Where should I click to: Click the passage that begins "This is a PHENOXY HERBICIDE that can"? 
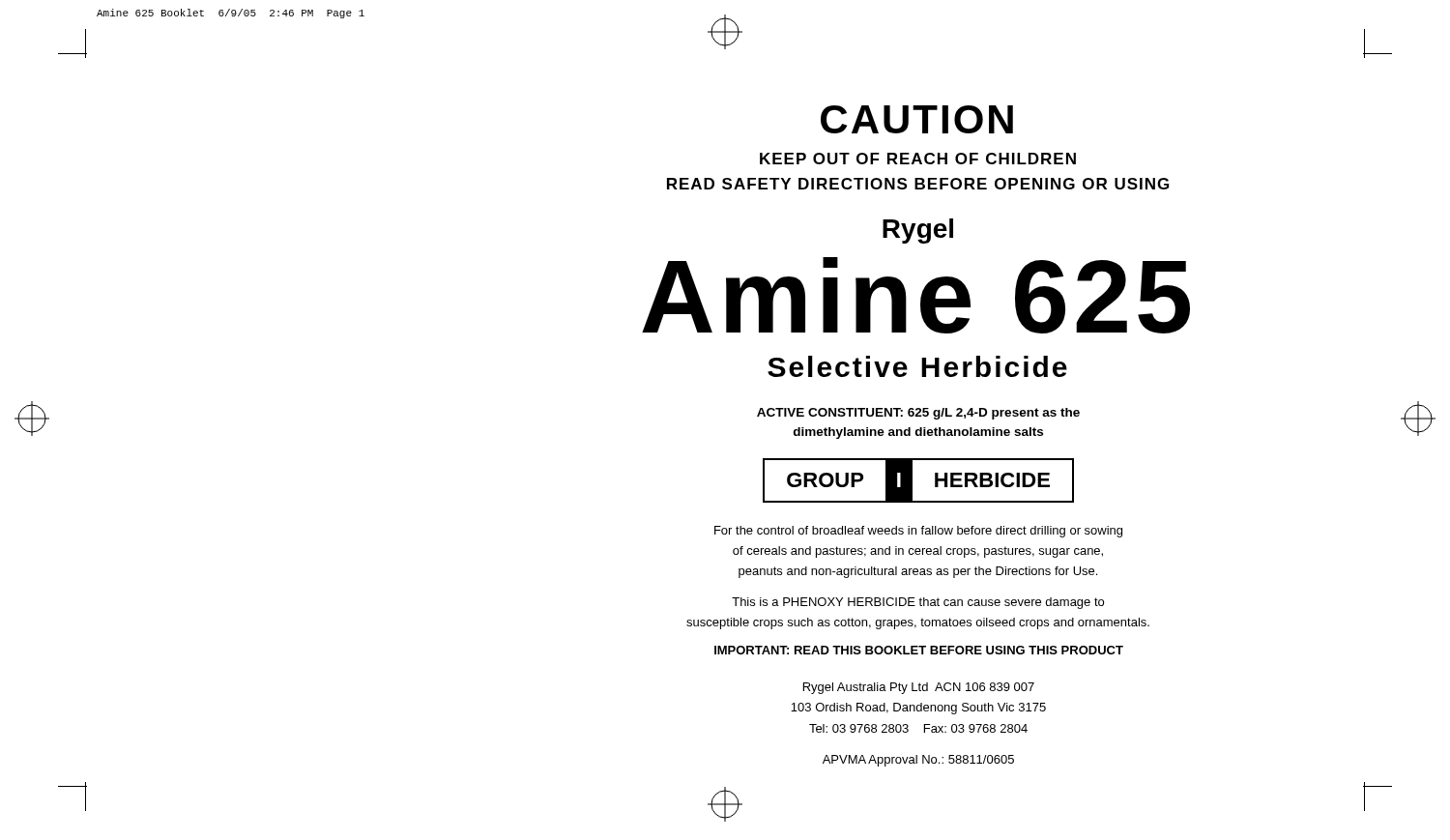(x=918, y=612)
